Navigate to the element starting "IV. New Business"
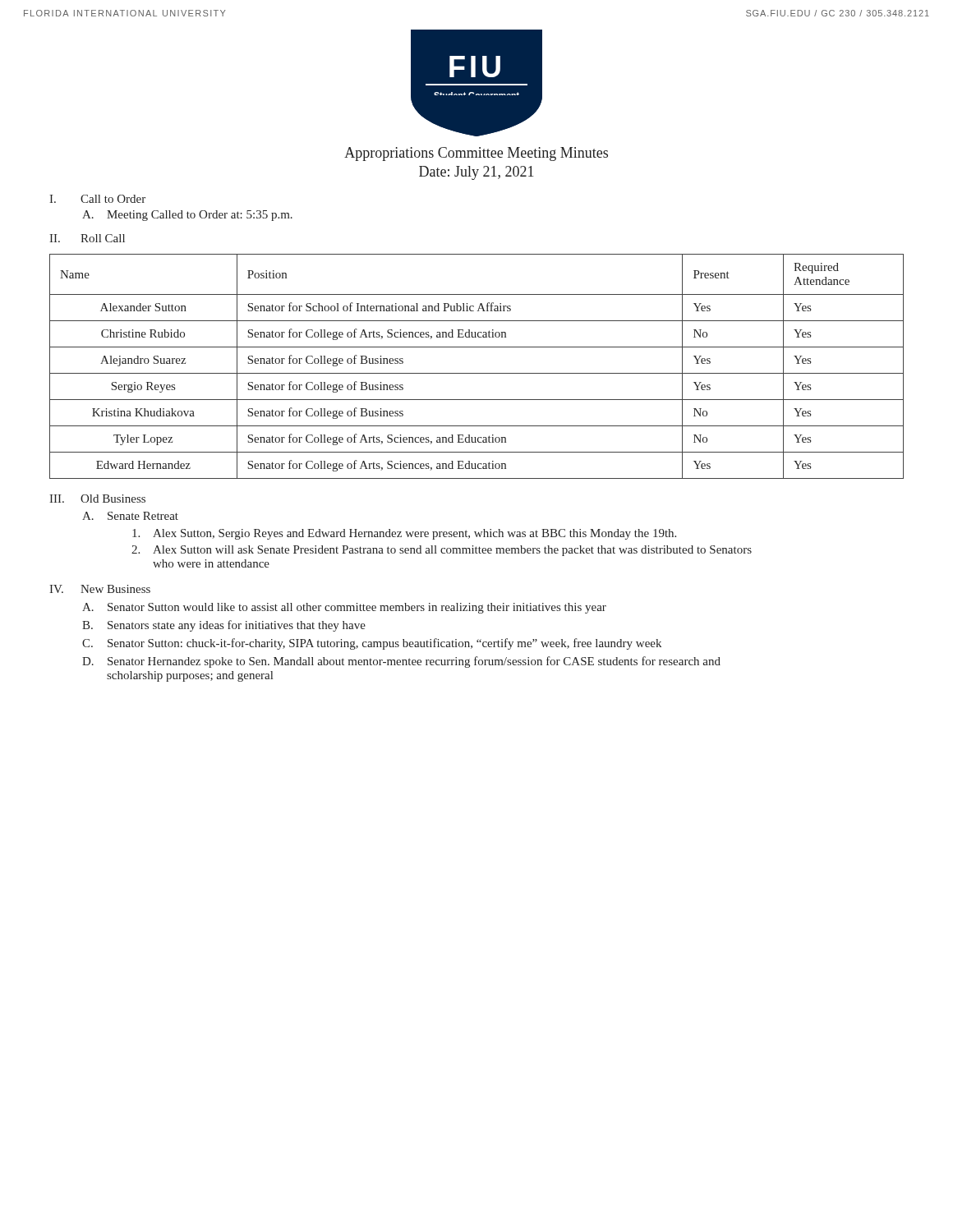 (100, 589)
